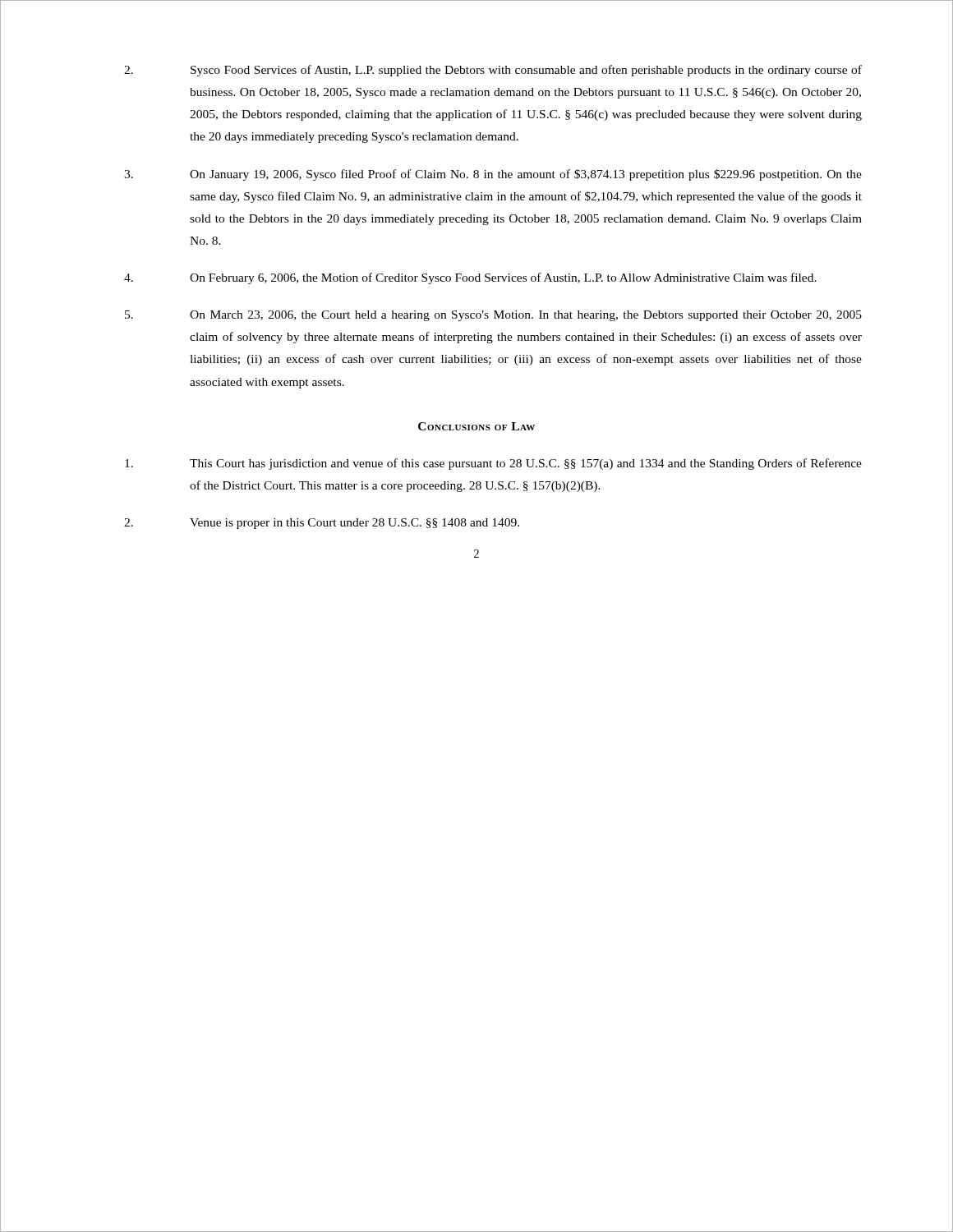The height and width of the screenshot is (1232, 953).
Task: Click on the list item containing "3. On January 19,"
Action: point(476,207)
